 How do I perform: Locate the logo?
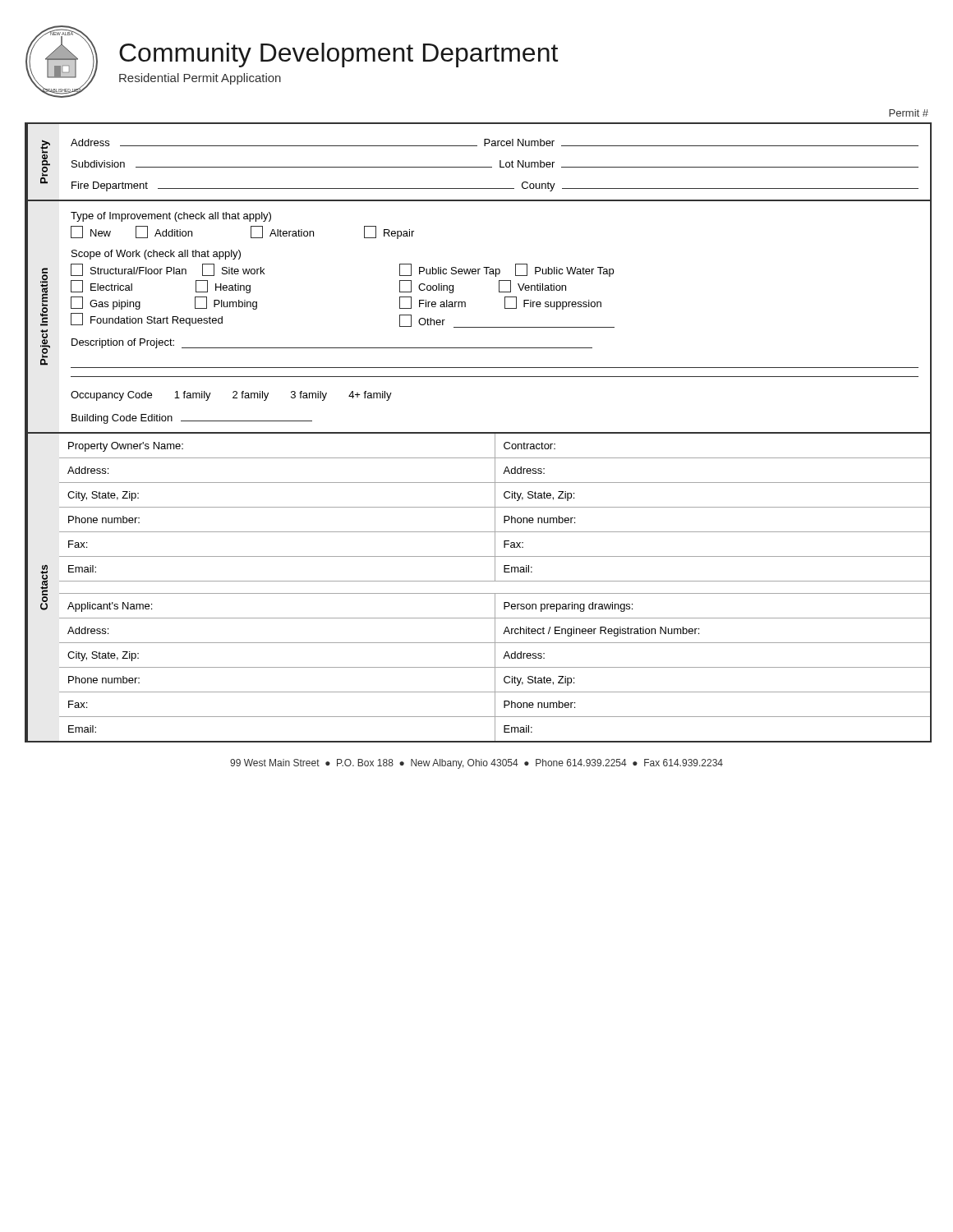[x=476, y=62]
